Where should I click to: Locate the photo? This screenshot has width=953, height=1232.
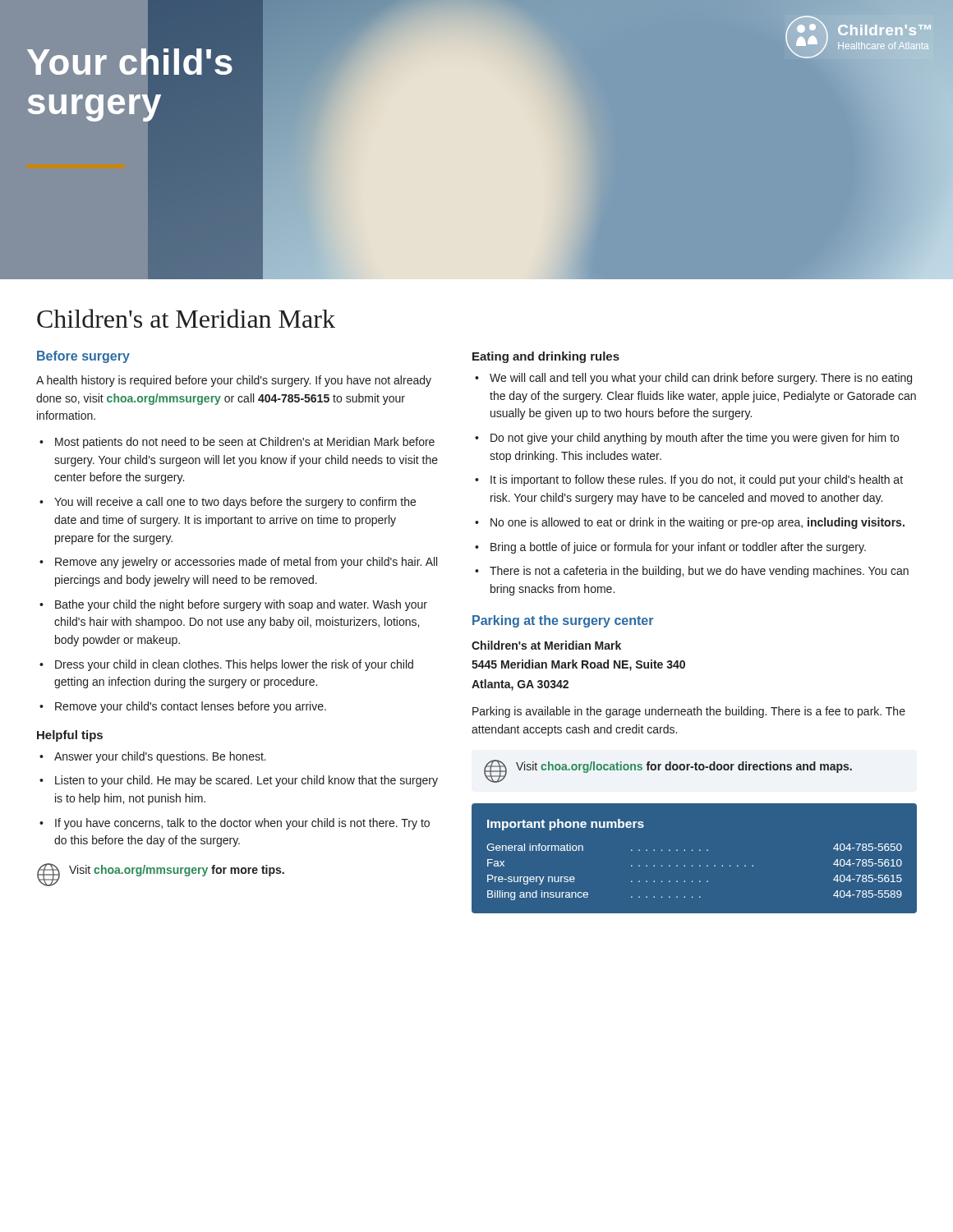coord(476,140)
